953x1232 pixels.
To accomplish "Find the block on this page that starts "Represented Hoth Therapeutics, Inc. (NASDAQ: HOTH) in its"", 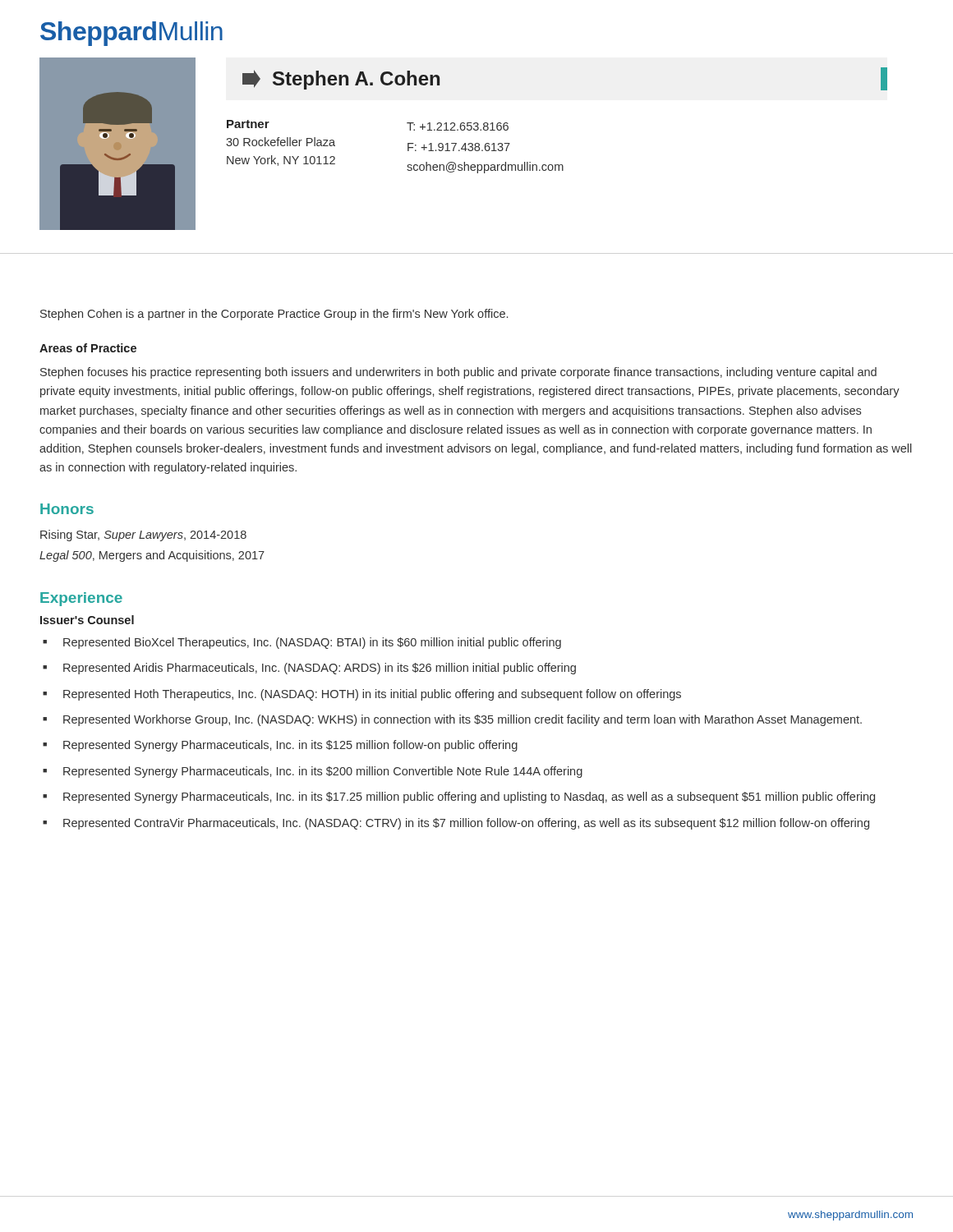I will click(x=372, y=694).
